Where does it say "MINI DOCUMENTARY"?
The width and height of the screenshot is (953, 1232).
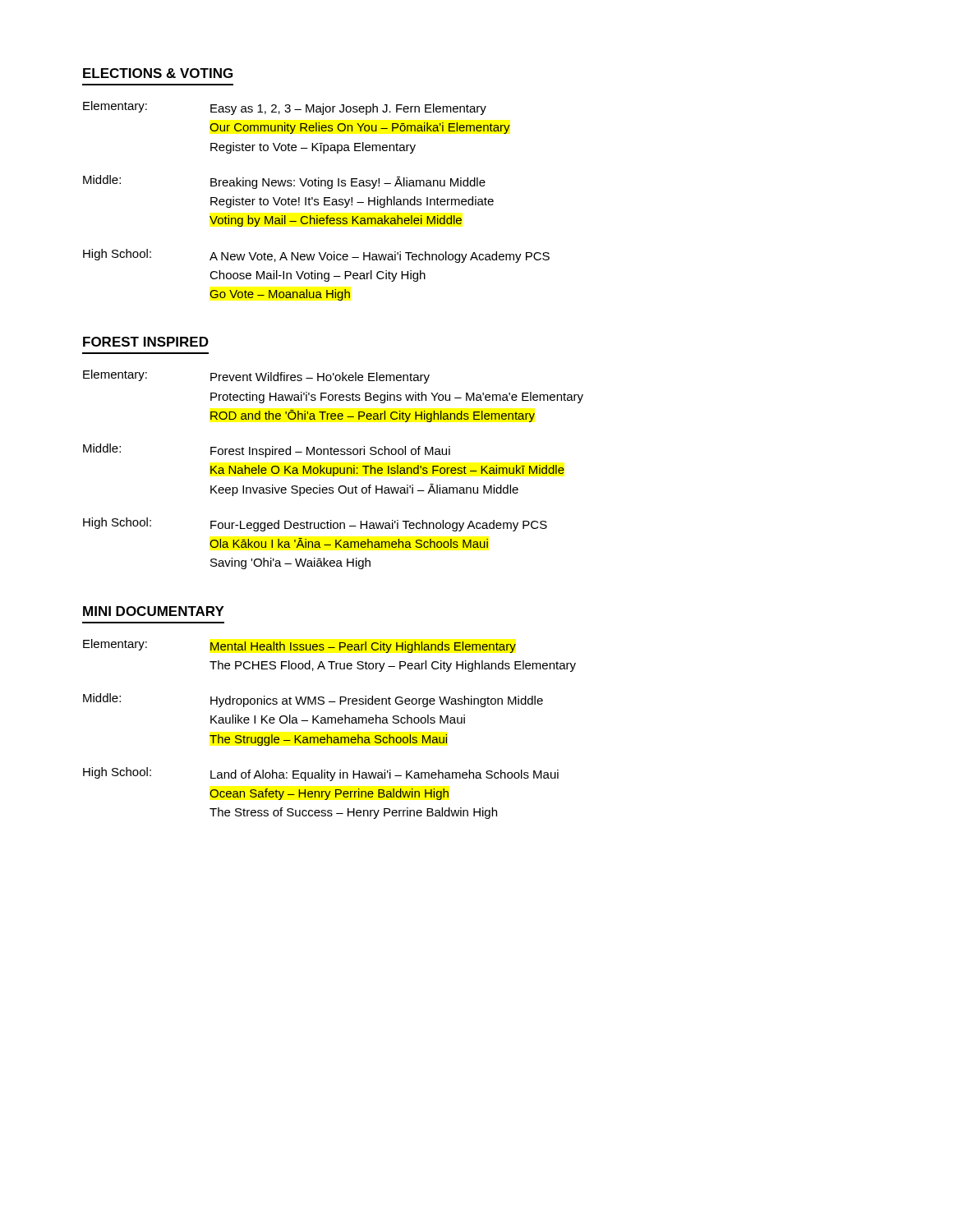153,613
